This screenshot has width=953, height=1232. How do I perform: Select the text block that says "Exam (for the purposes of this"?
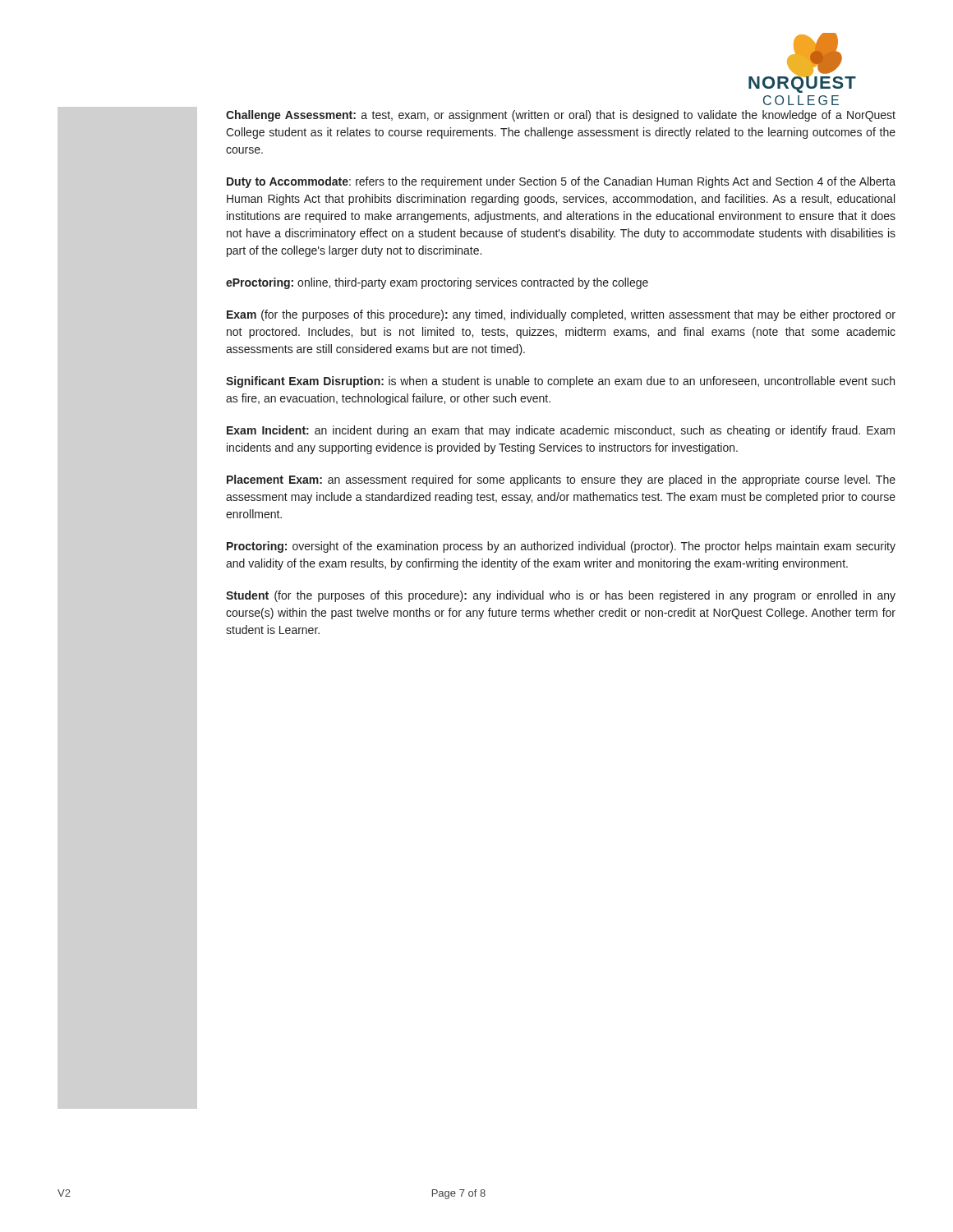(561, 332)
